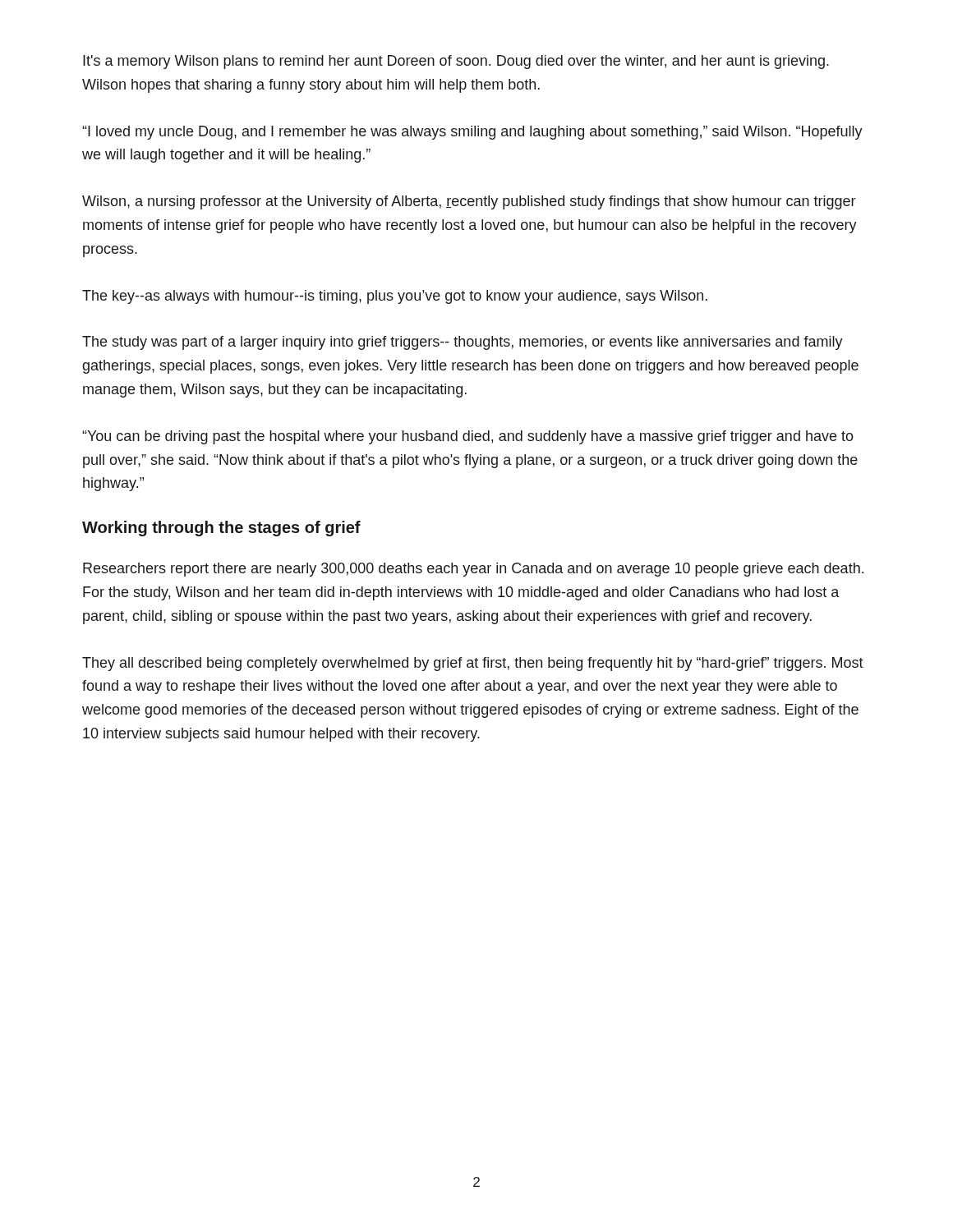Locate the passage starting "The study was"
This screenshot has height=1232, width=953.
point(471,366)
